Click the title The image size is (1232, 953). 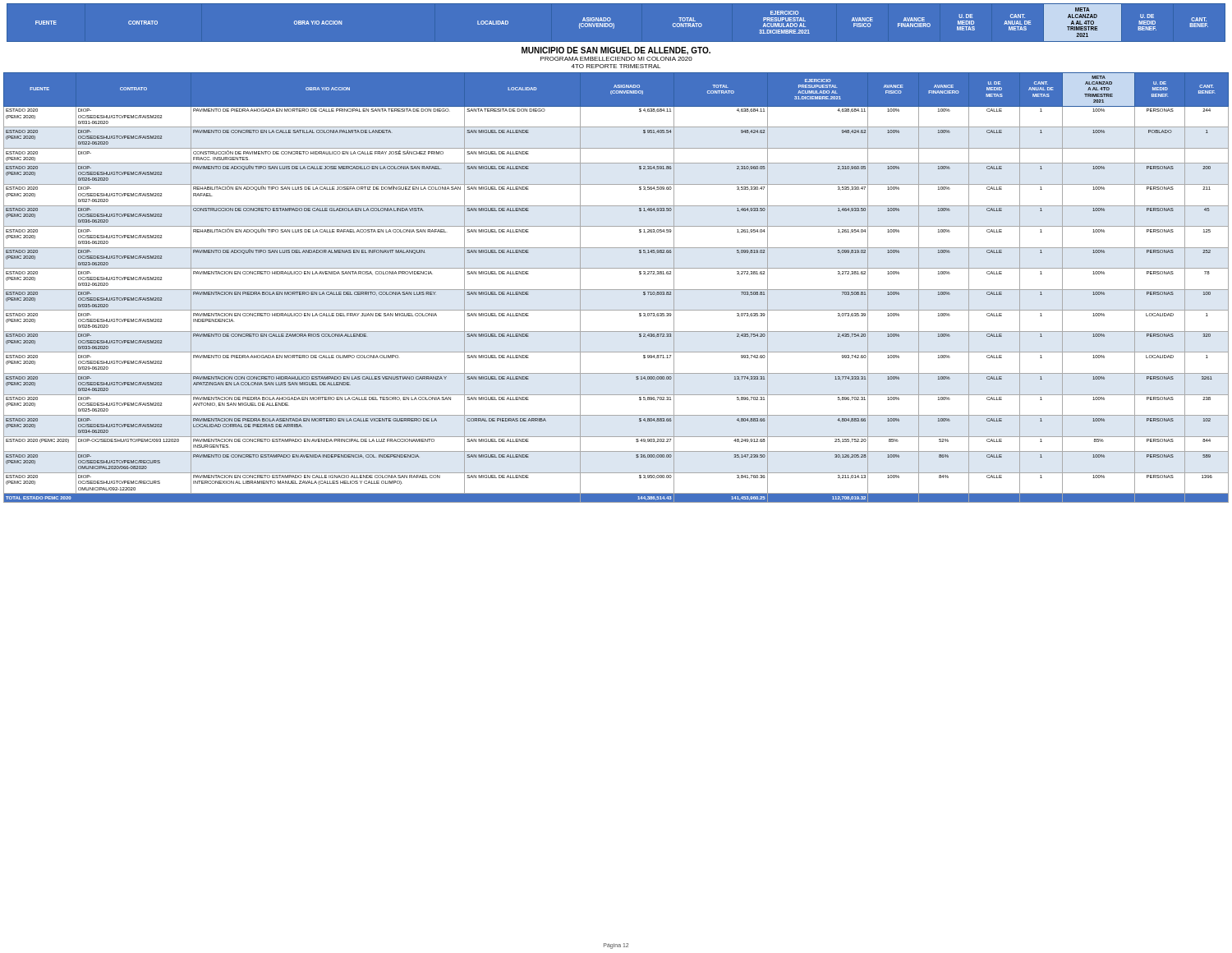pyautogui.click(x=616, y=58)
